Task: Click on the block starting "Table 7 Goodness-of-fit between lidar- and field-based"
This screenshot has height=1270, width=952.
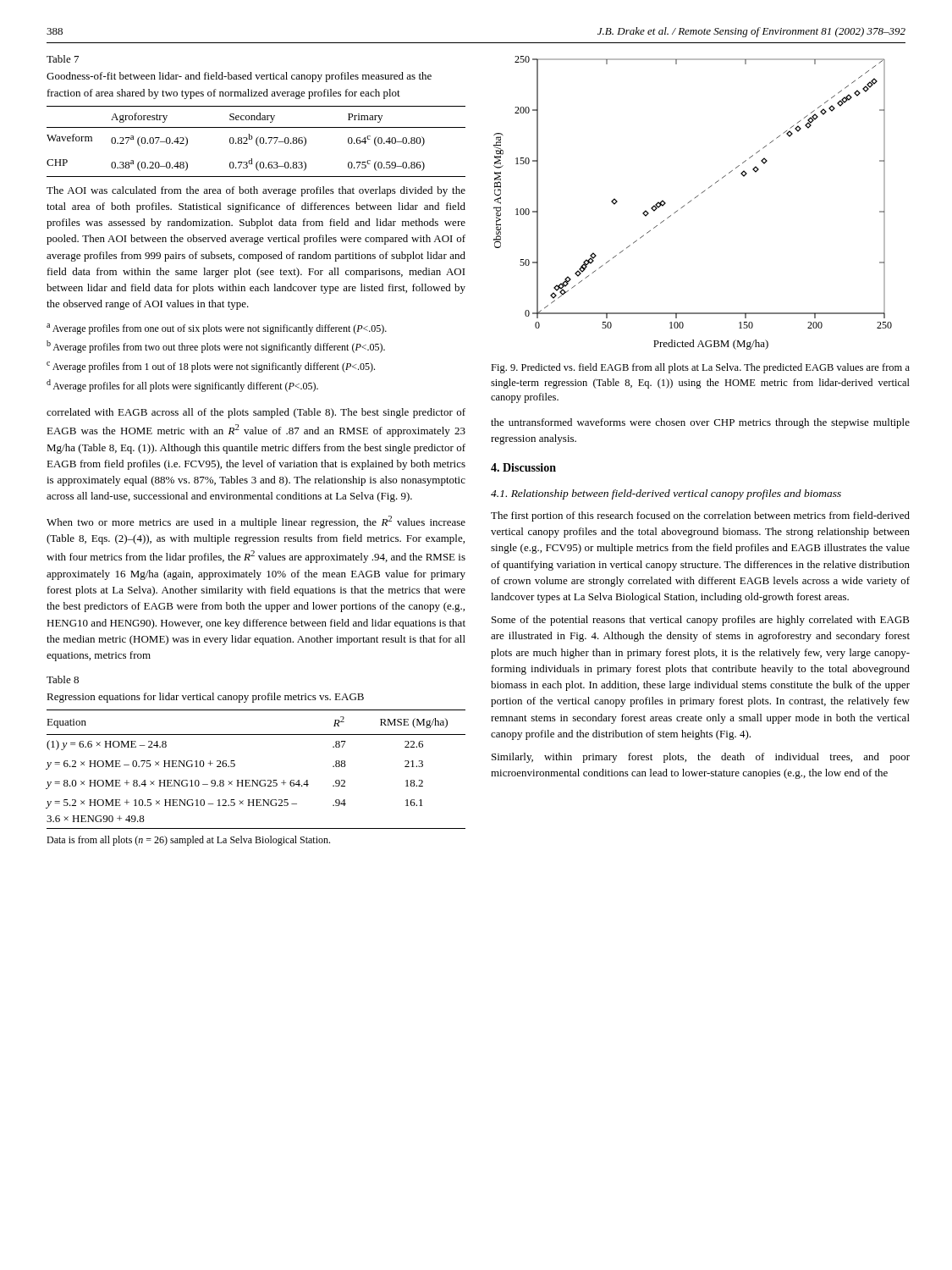Action: 239,76
